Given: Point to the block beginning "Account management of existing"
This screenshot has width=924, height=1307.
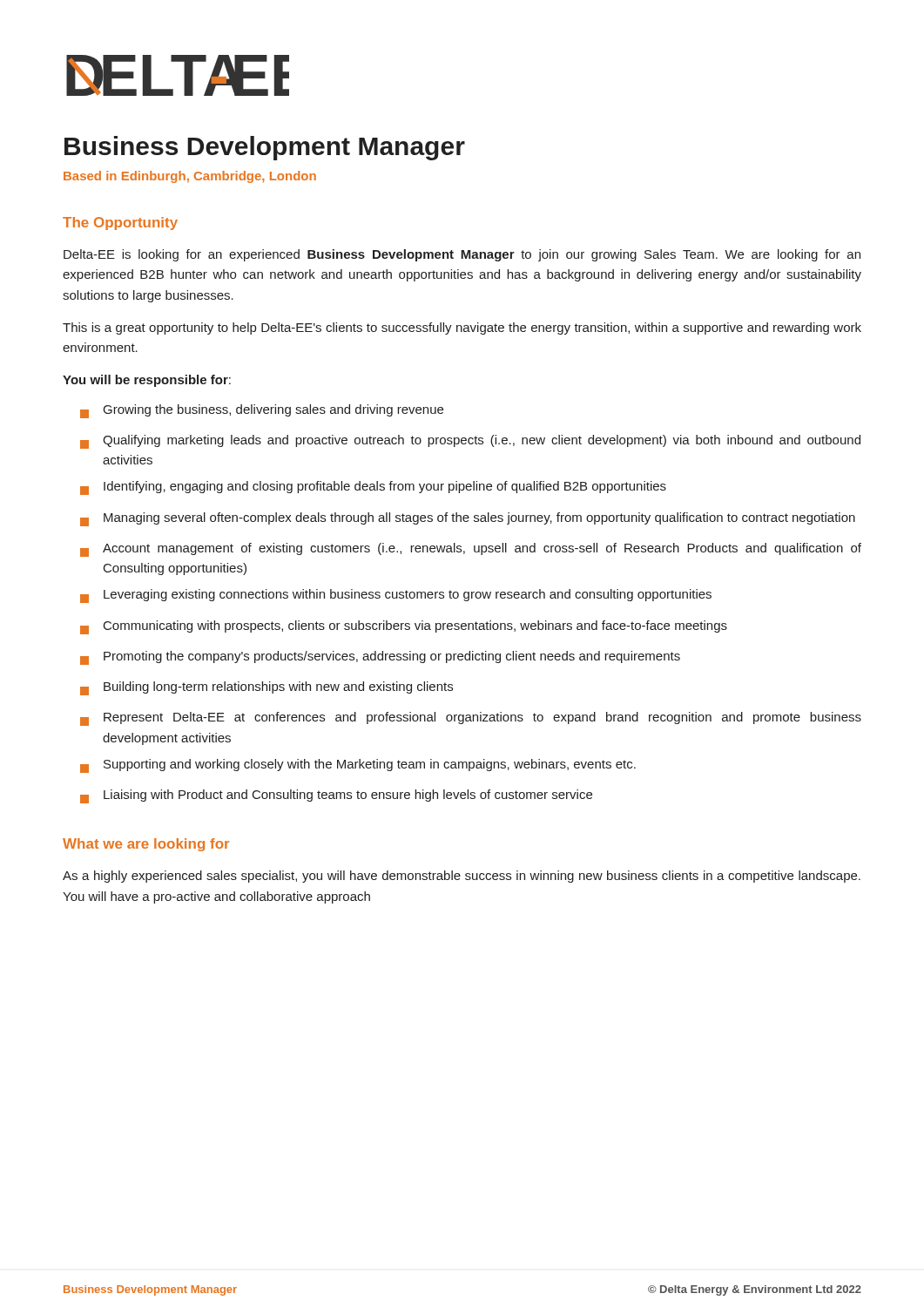Looking at the screenshot, I should [471, 558].
